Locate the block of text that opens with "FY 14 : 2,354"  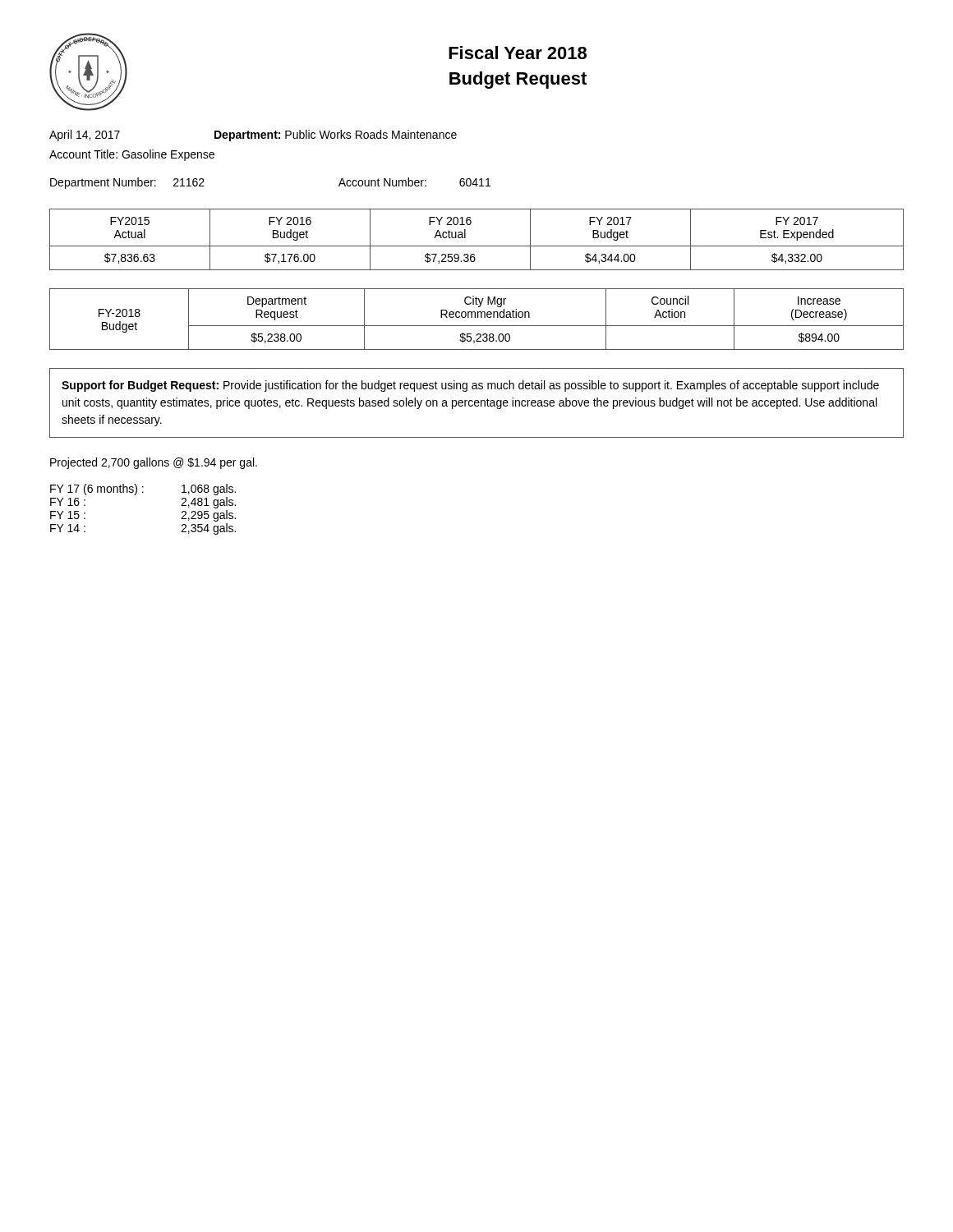tap(74, 529)
